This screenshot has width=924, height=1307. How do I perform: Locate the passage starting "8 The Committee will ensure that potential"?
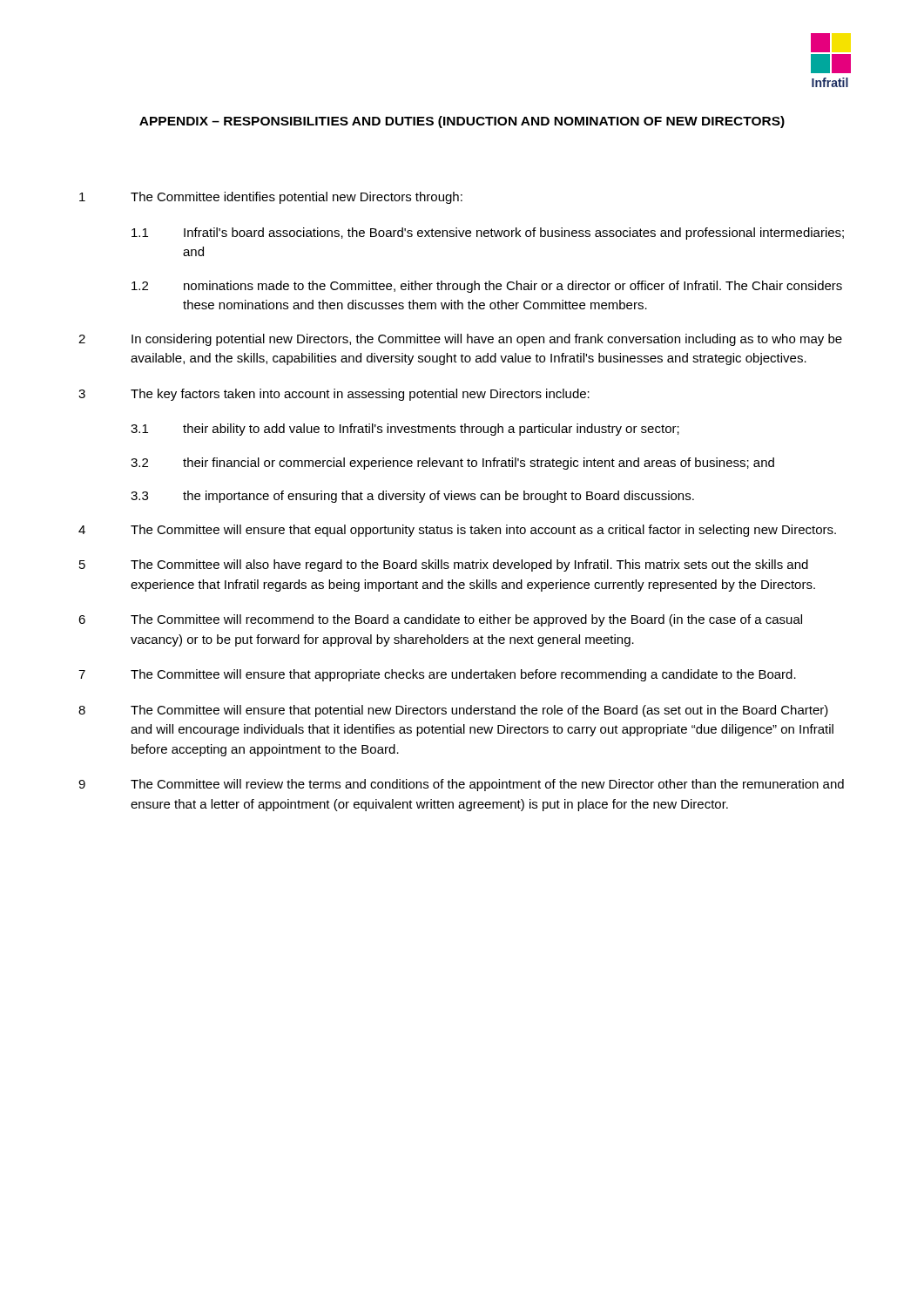click(462, 730)
